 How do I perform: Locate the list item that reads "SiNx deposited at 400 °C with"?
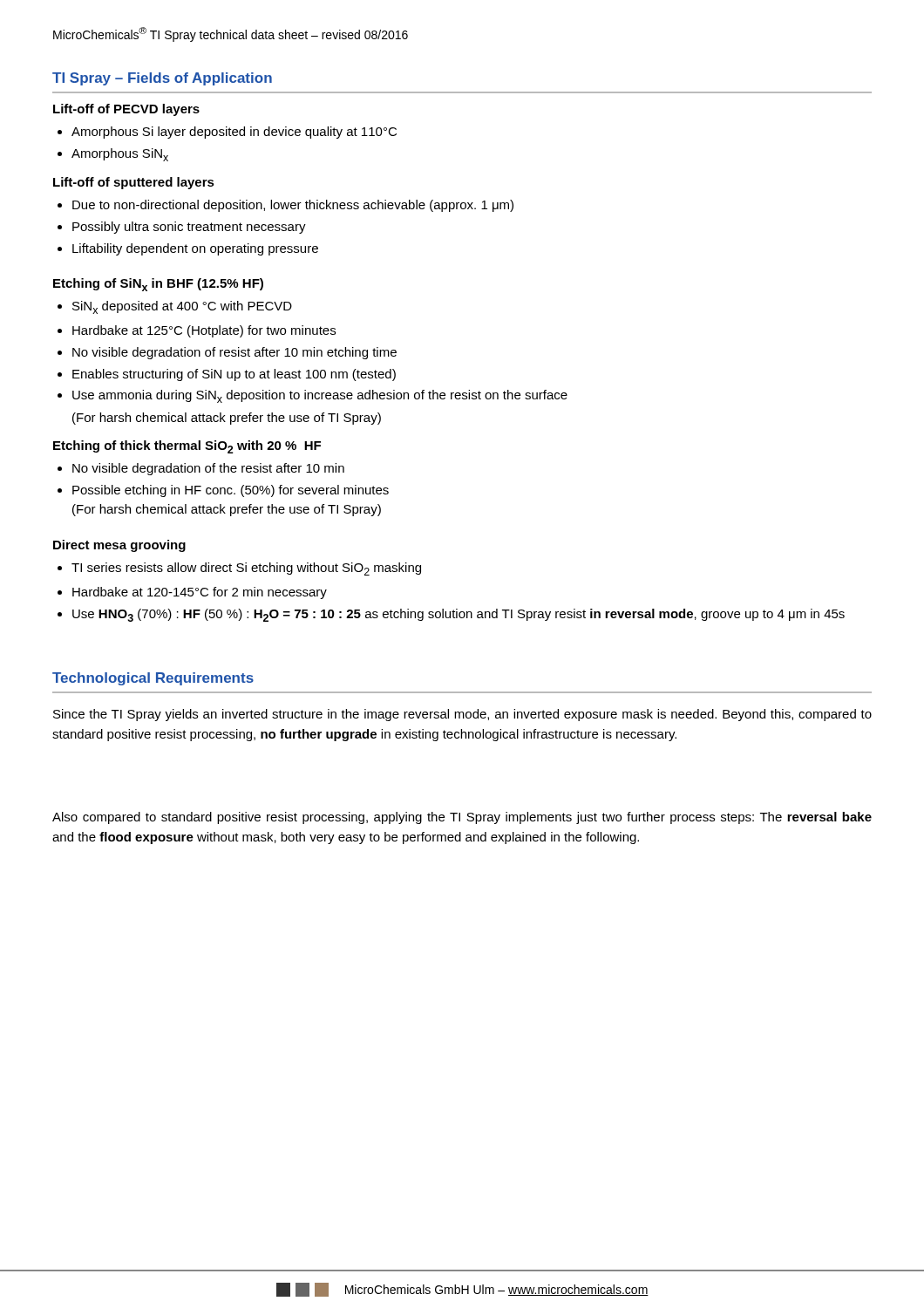pyautogui.click(x=182, y=307)
